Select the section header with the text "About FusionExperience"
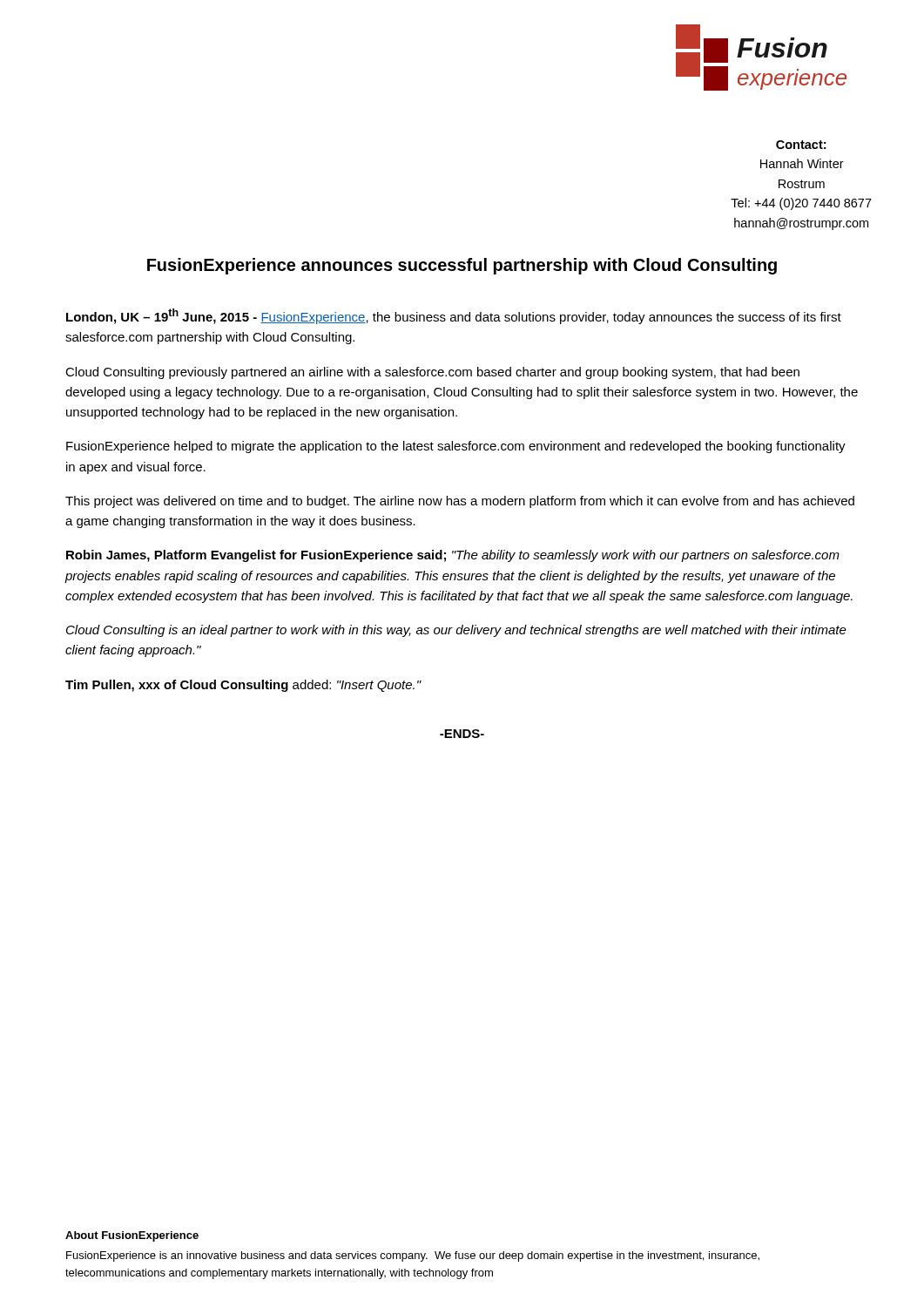 coord(132,1235)
